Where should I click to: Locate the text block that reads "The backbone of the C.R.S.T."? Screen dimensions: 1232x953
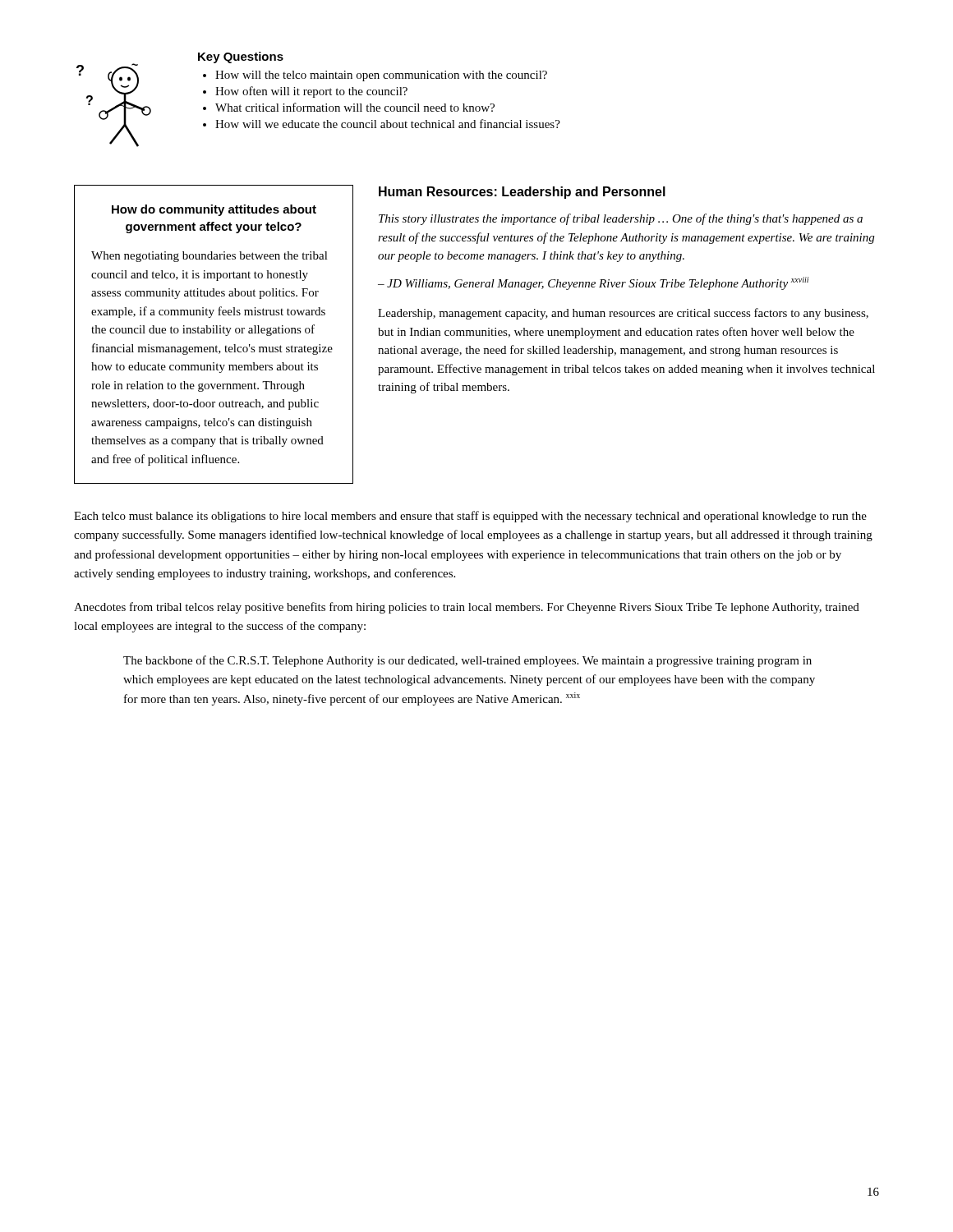pyautogui.click(x=469, y=679)
